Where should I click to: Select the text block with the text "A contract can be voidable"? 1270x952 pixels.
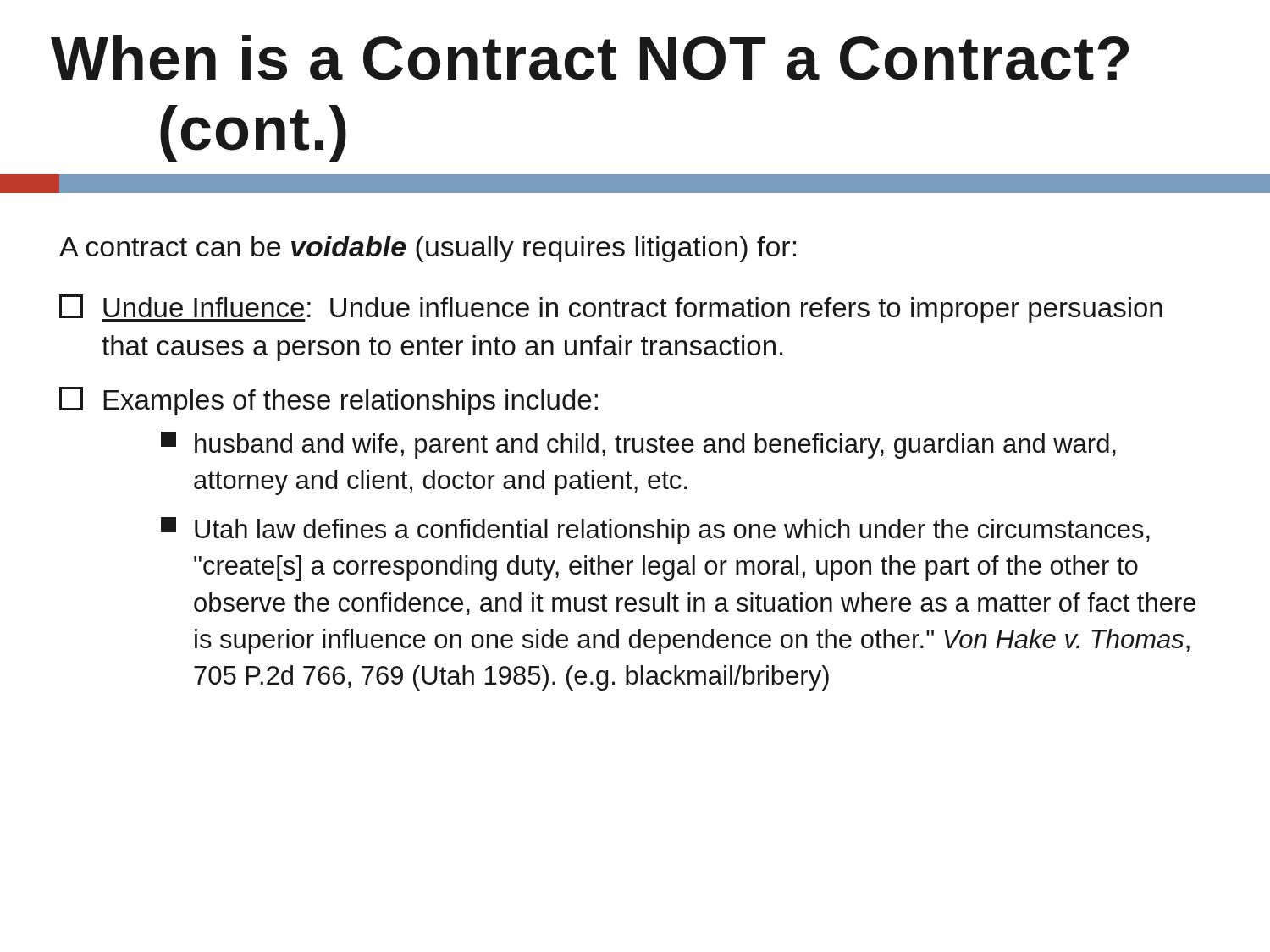click(429, 246)
